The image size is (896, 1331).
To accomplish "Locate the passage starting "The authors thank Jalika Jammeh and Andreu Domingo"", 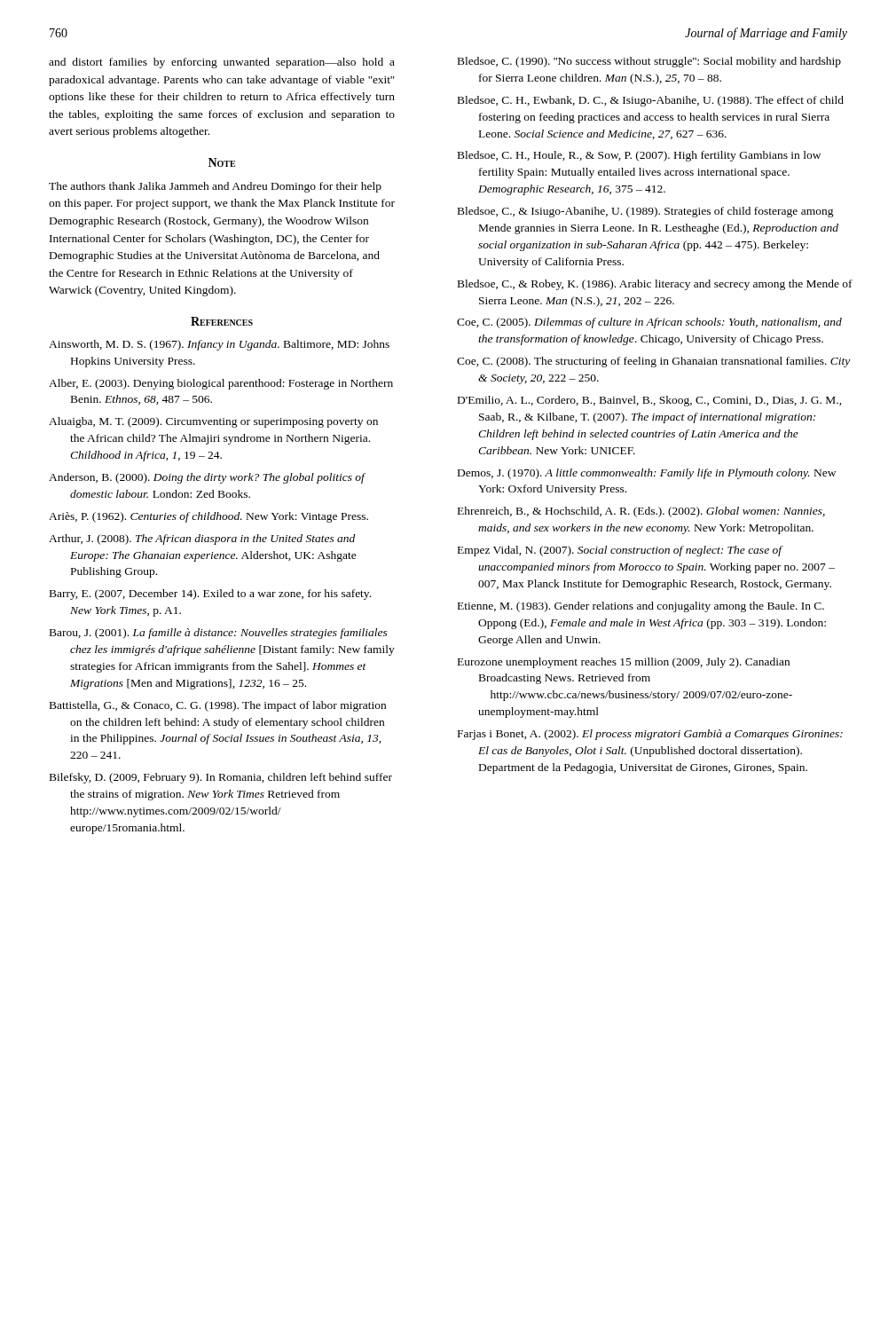I will coord(222,238).
